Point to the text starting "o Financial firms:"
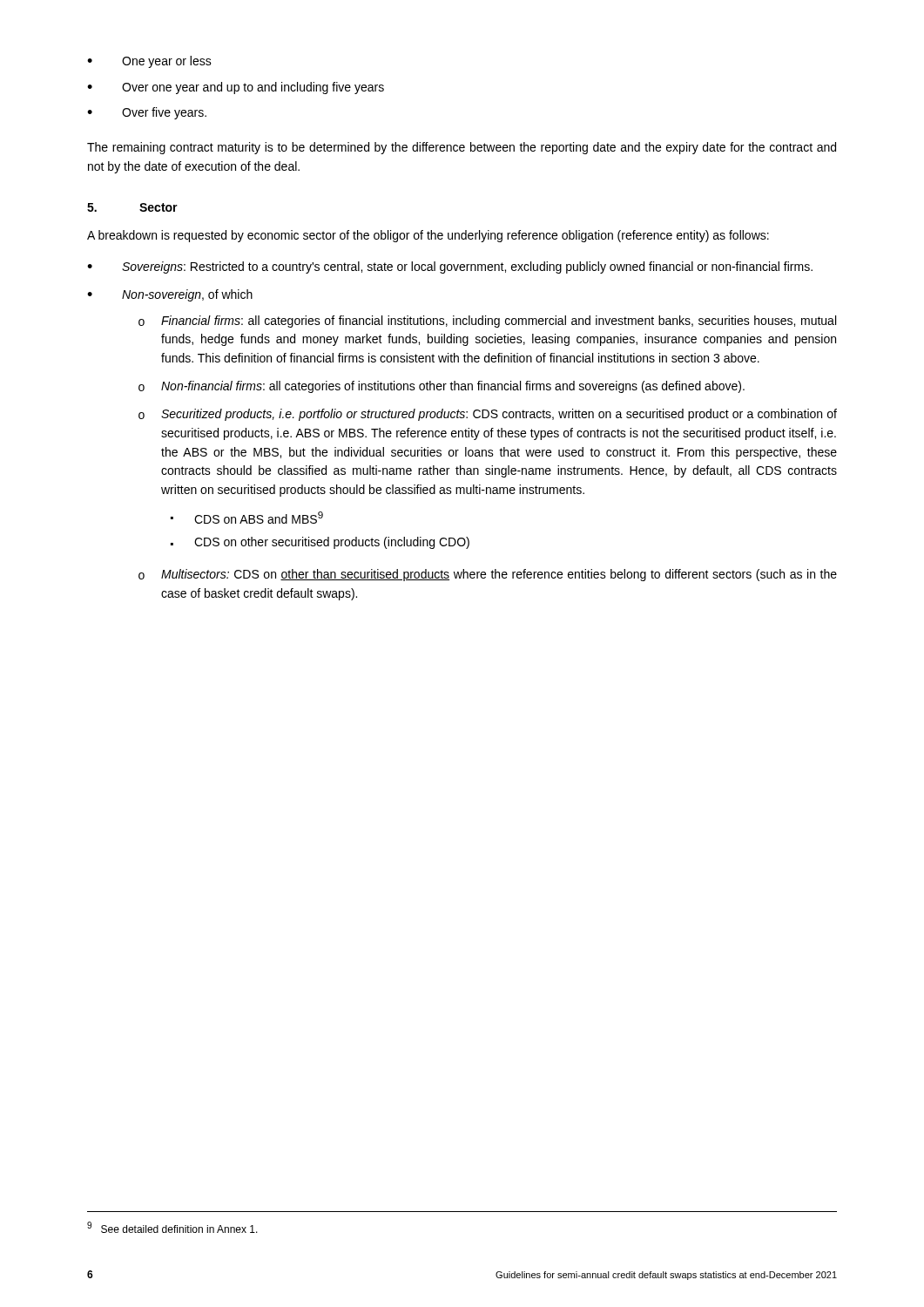 point(479,340)
